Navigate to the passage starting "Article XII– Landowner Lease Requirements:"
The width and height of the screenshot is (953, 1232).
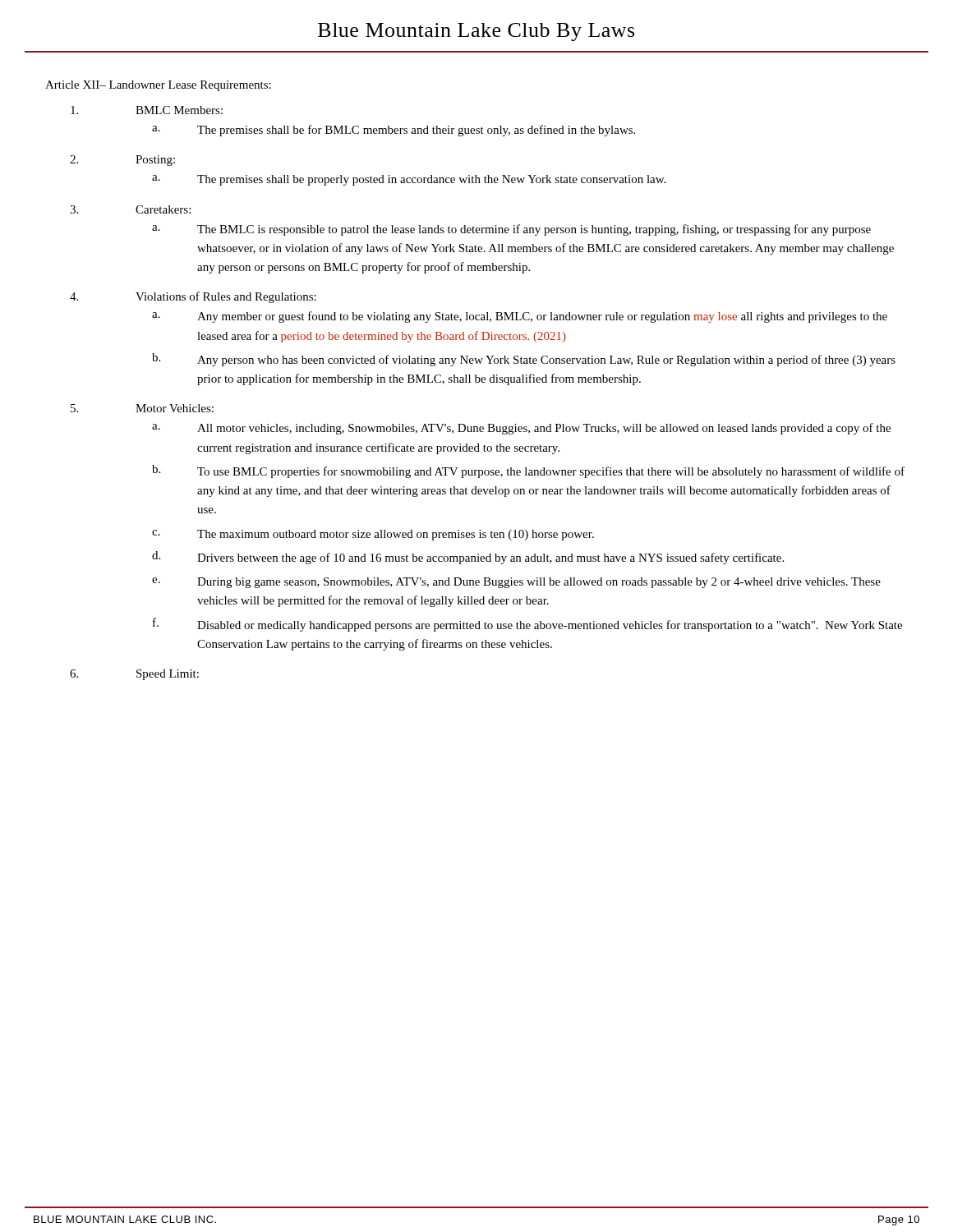158,85
